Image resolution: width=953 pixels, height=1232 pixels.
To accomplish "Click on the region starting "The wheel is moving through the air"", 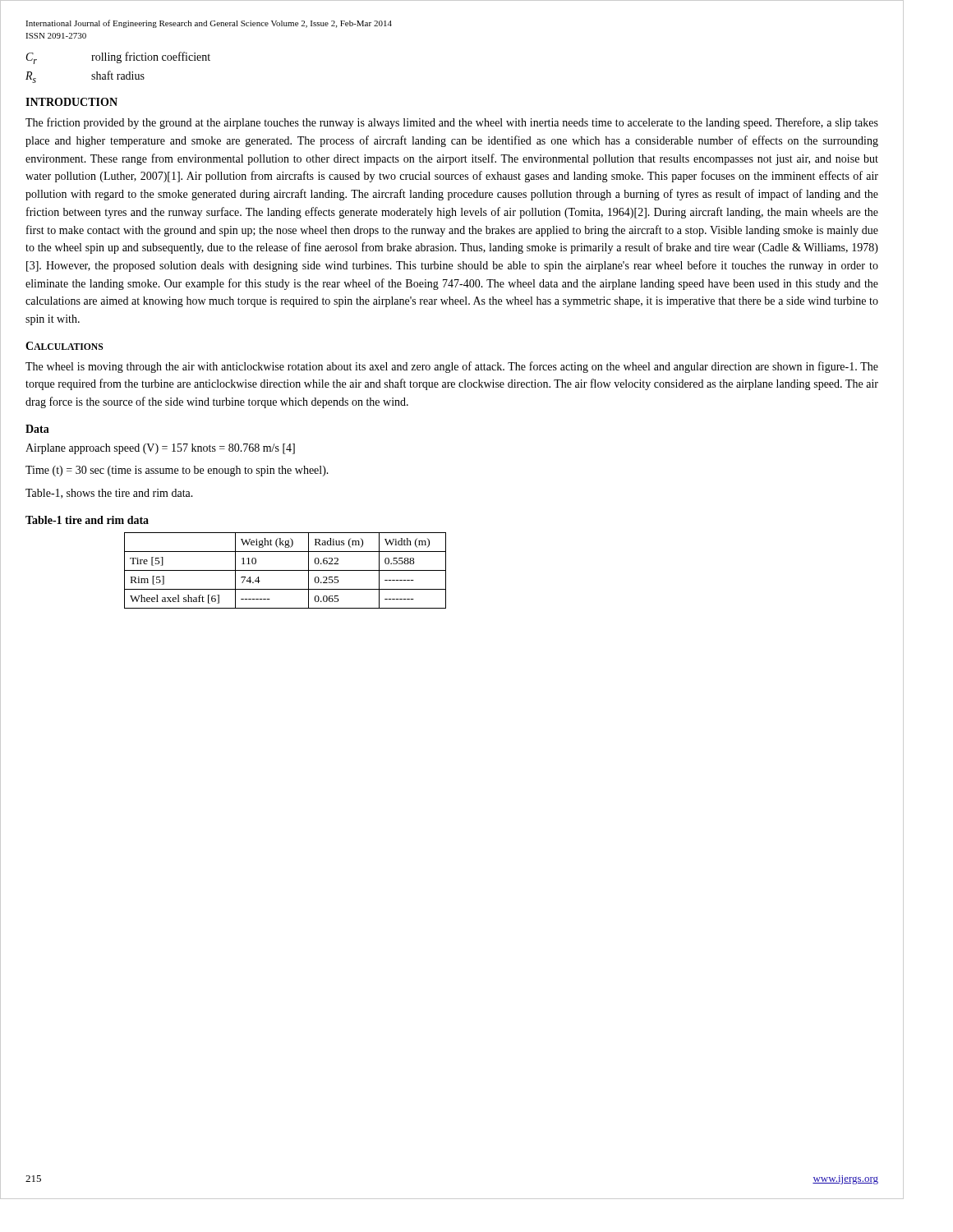I will pos(452,384).
